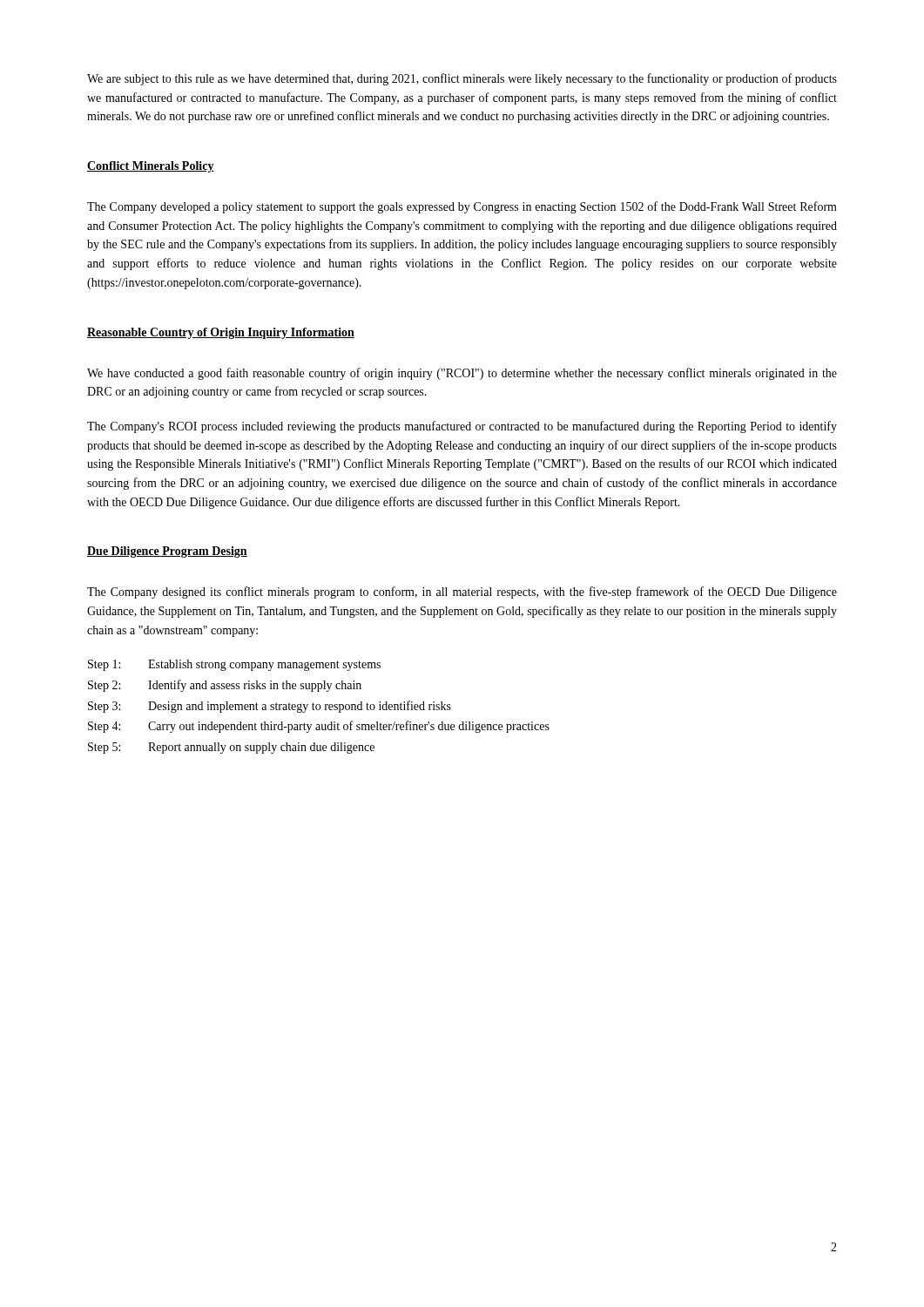Where is the passage that starts "Step 5: Report annually on"?
This screenshot has width=924, height=1307.
coord(231,748)
